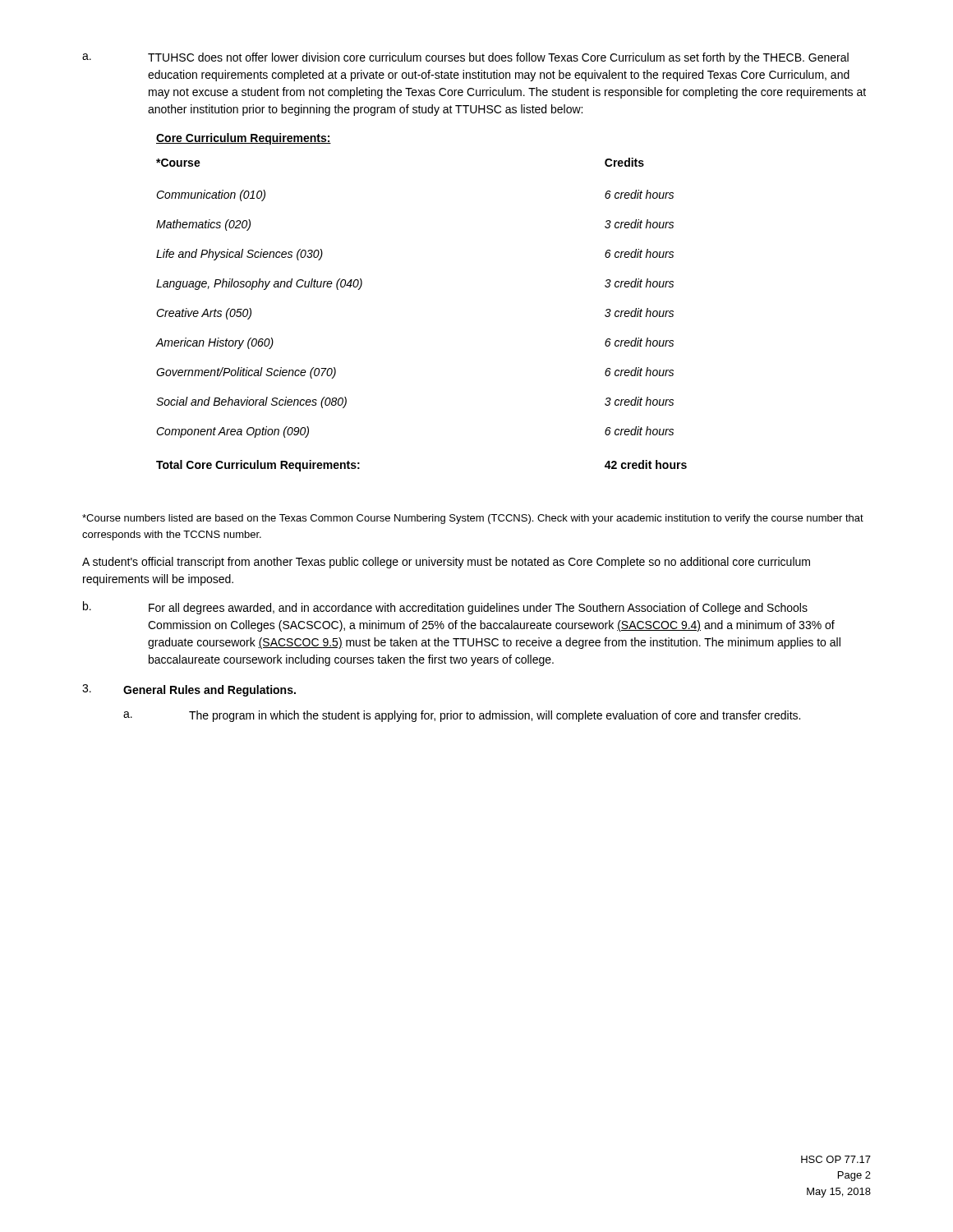
Task: Locate the section header
Action: click(243, 138)
